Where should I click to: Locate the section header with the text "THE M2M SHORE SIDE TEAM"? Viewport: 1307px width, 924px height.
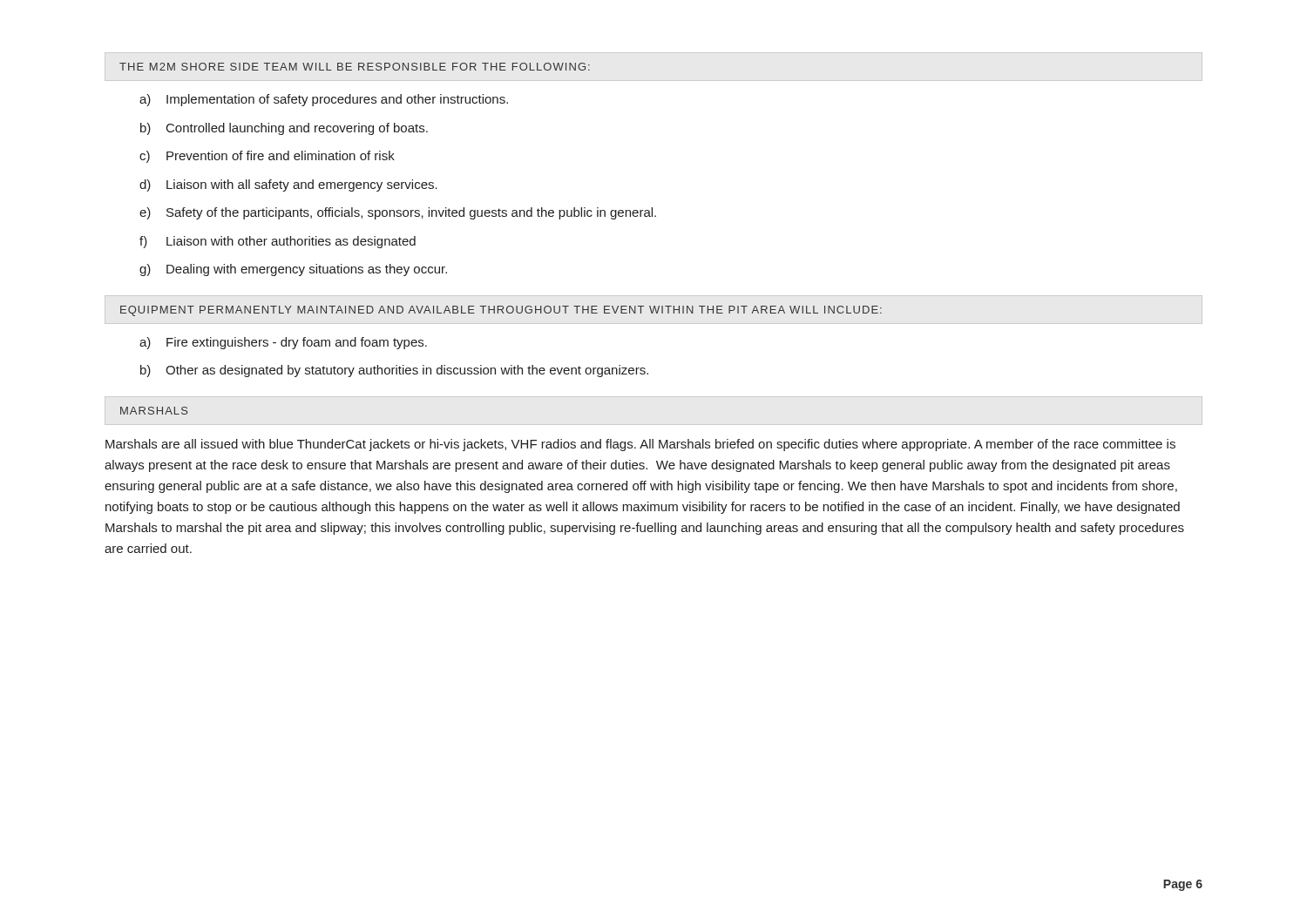(355, 67)
